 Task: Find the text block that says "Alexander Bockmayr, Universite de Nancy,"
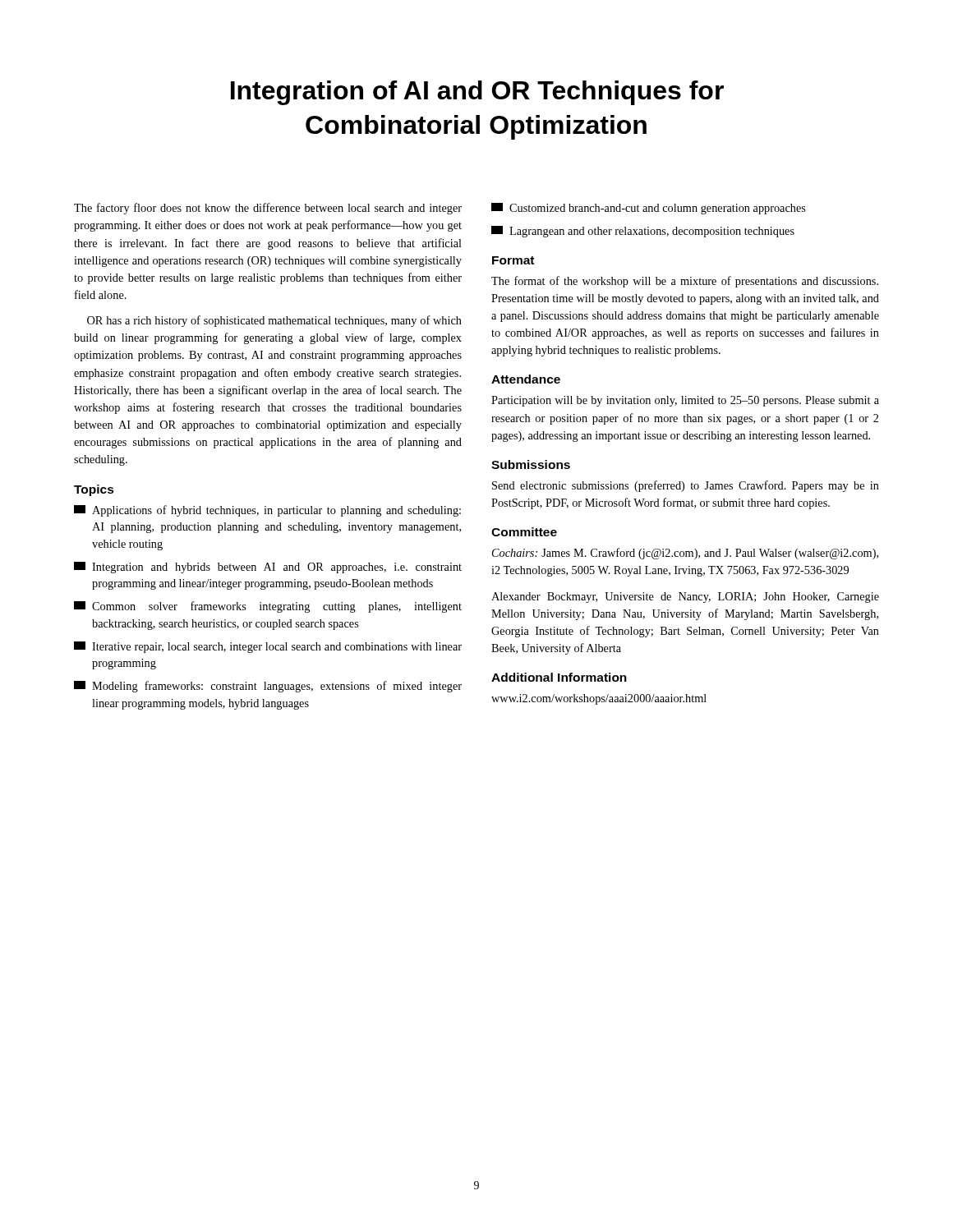685,622
